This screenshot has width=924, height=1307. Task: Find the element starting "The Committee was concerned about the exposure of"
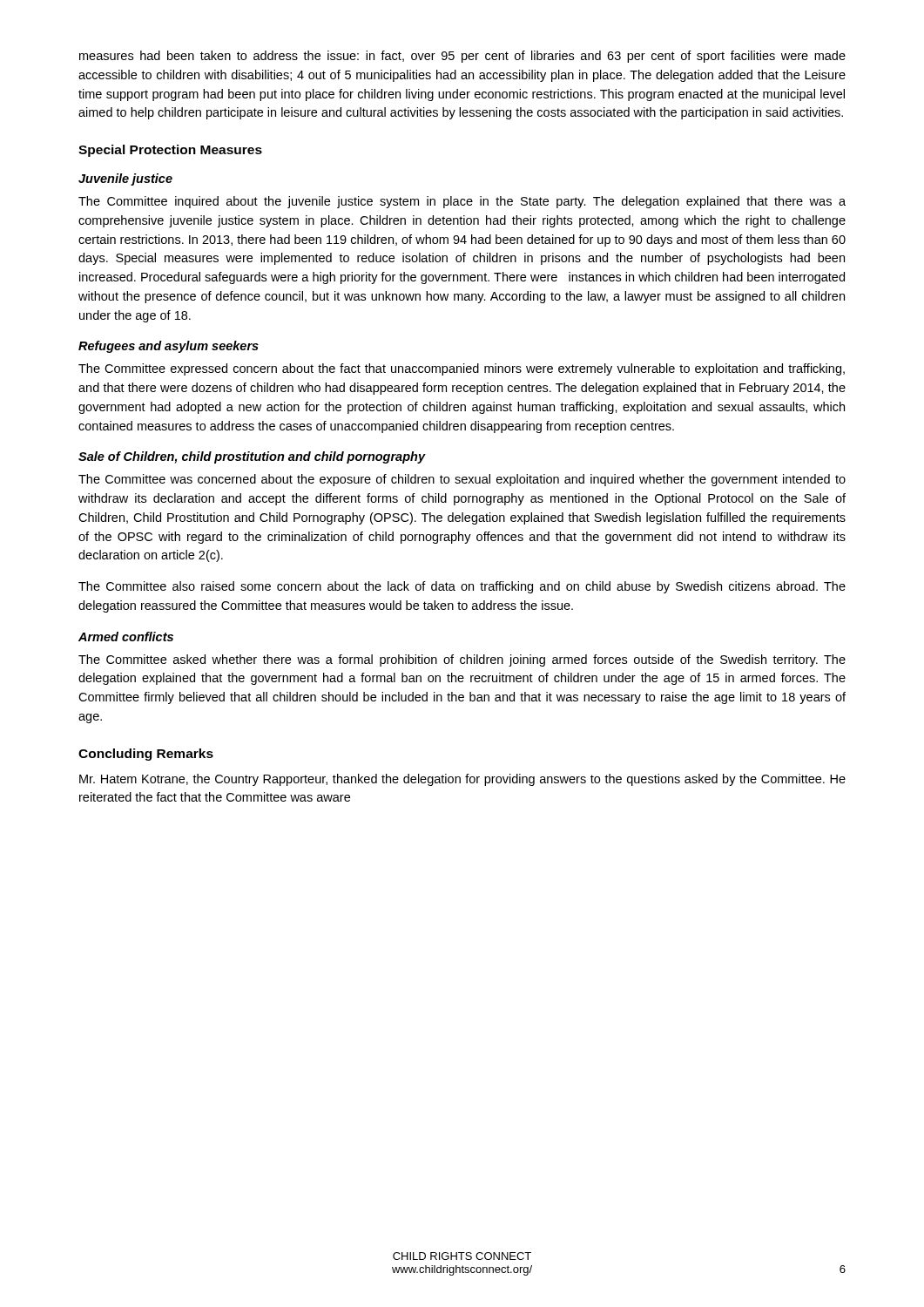point(462,517)
